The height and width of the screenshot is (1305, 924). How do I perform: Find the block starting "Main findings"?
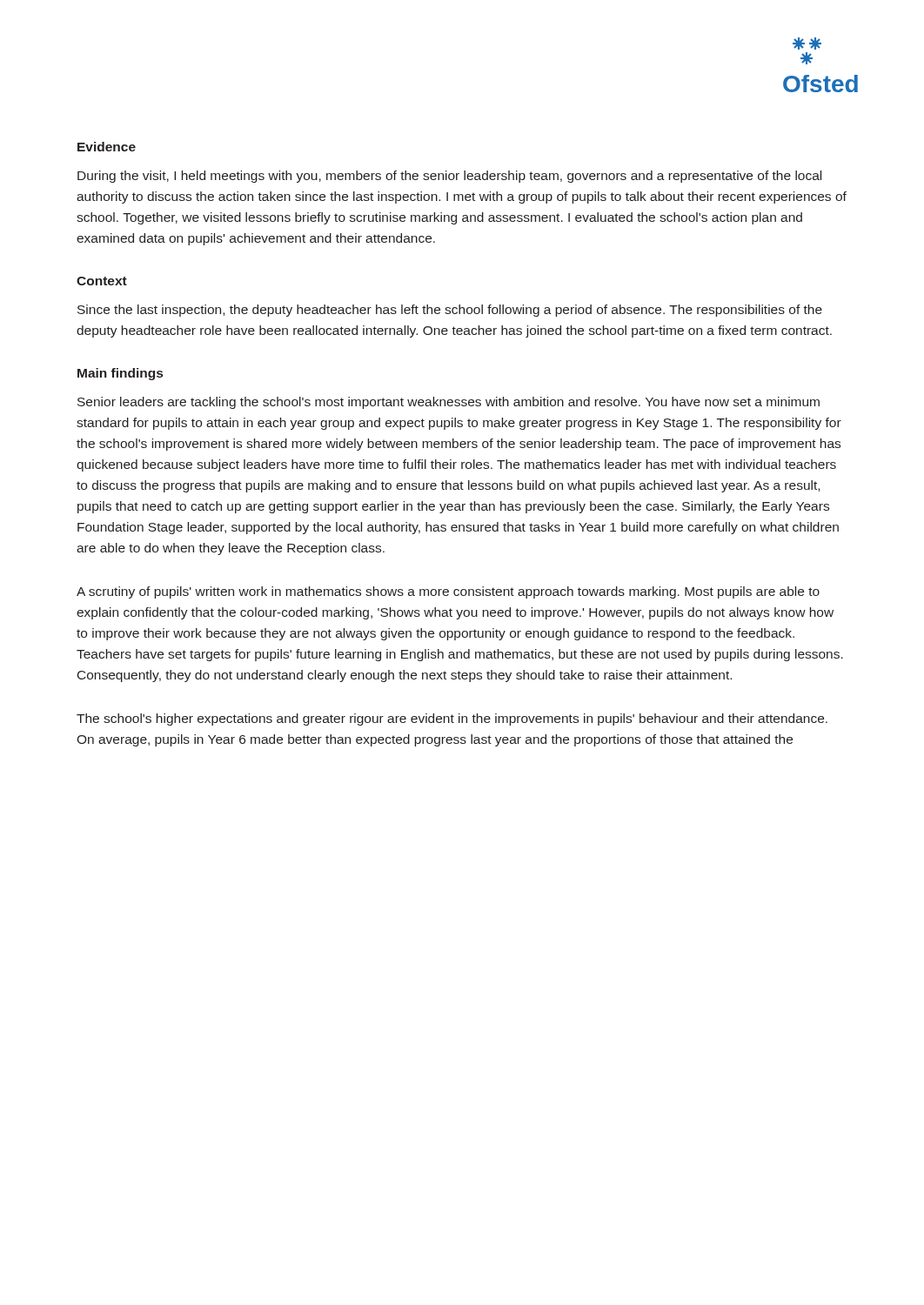tap(120, 373)
